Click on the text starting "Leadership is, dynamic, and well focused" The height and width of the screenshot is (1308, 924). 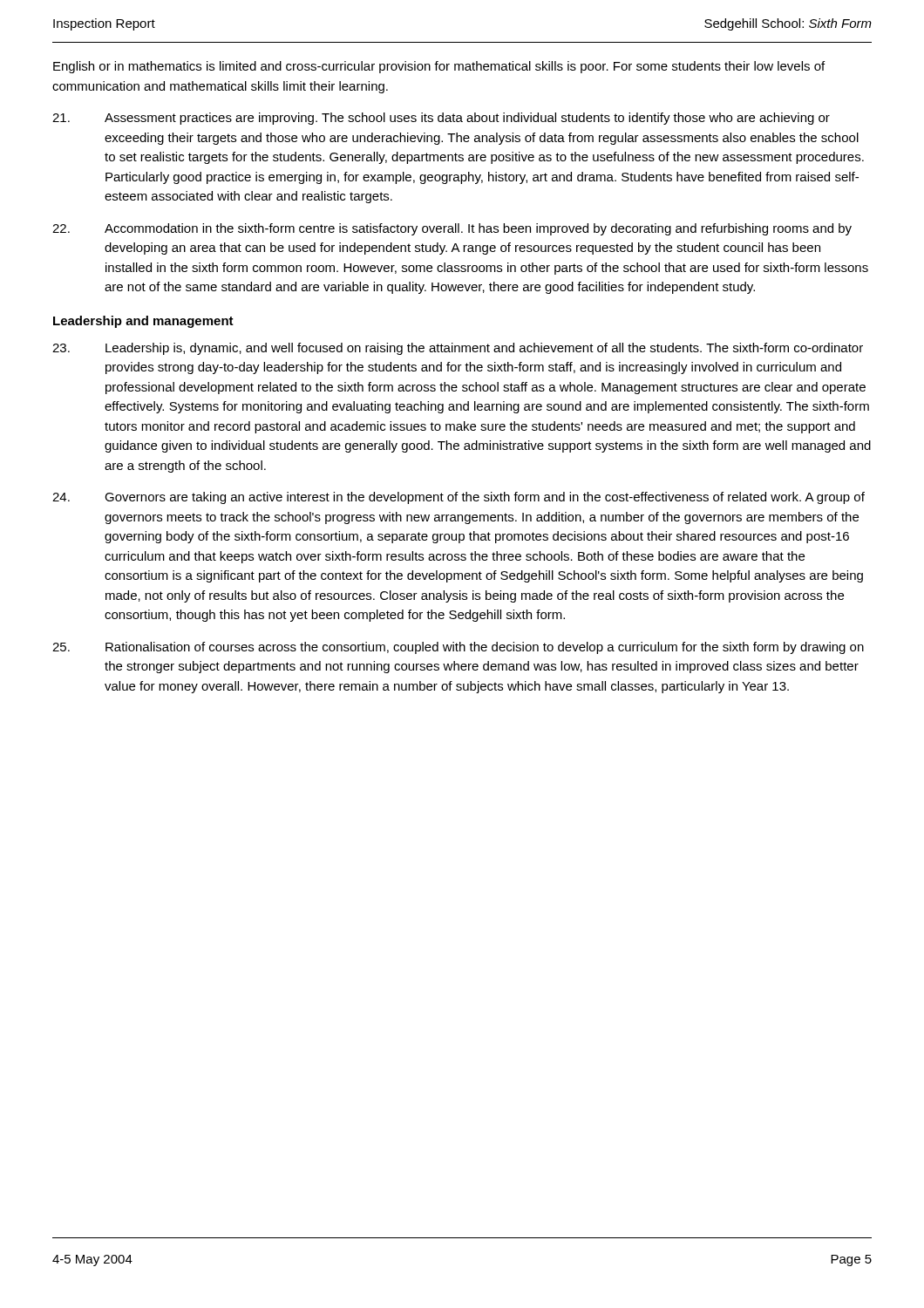[x=462, y=407]
